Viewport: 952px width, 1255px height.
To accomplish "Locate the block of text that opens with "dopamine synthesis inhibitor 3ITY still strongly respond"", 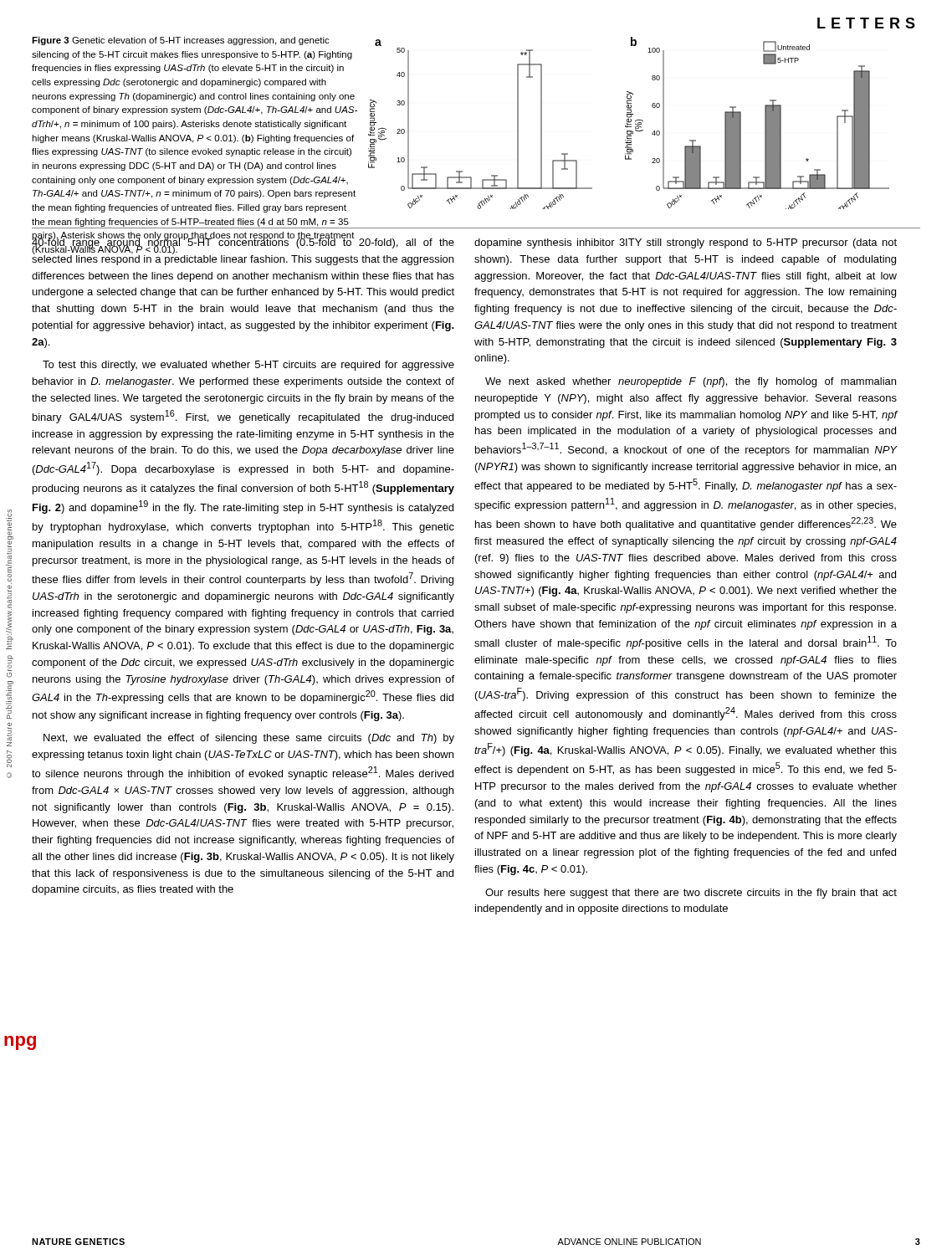I will click(686, 576).
